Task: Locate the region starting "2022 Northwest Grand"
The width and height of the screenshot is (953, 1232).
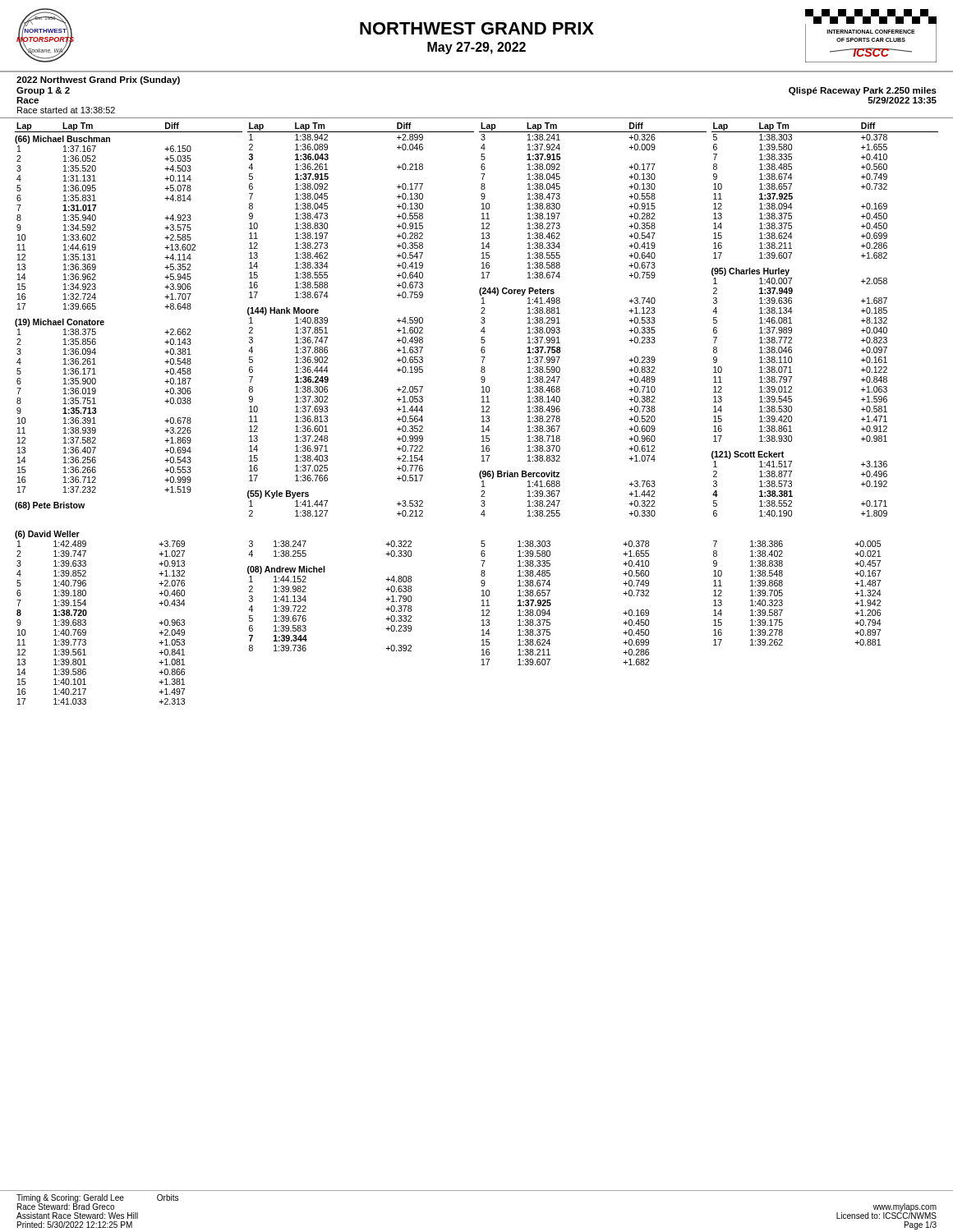Action: (x=98, y=80)
